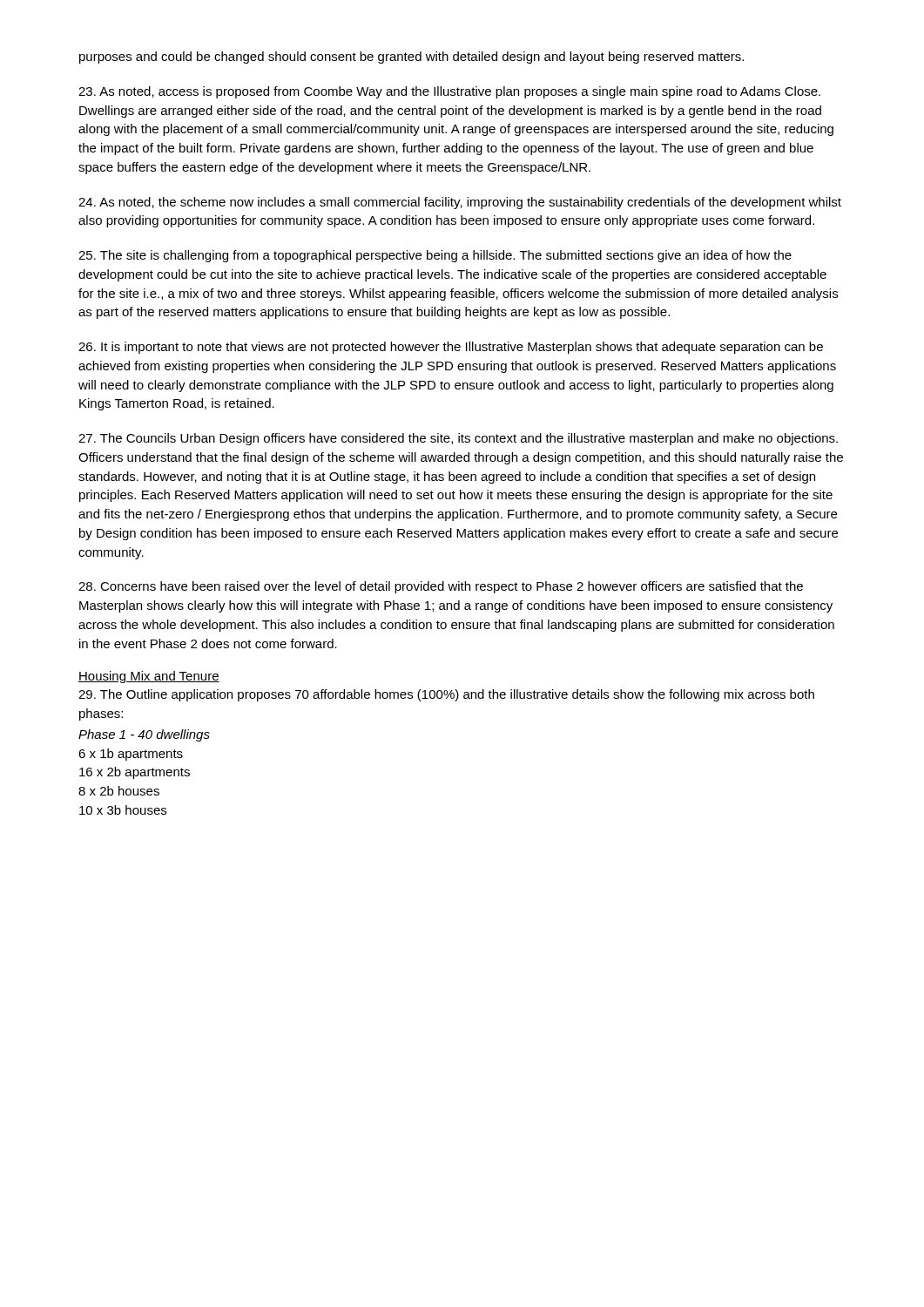Click on the list item that says "Phase 1 - 40"
This screenshot has width=924, height=1307.
[144, 734]
